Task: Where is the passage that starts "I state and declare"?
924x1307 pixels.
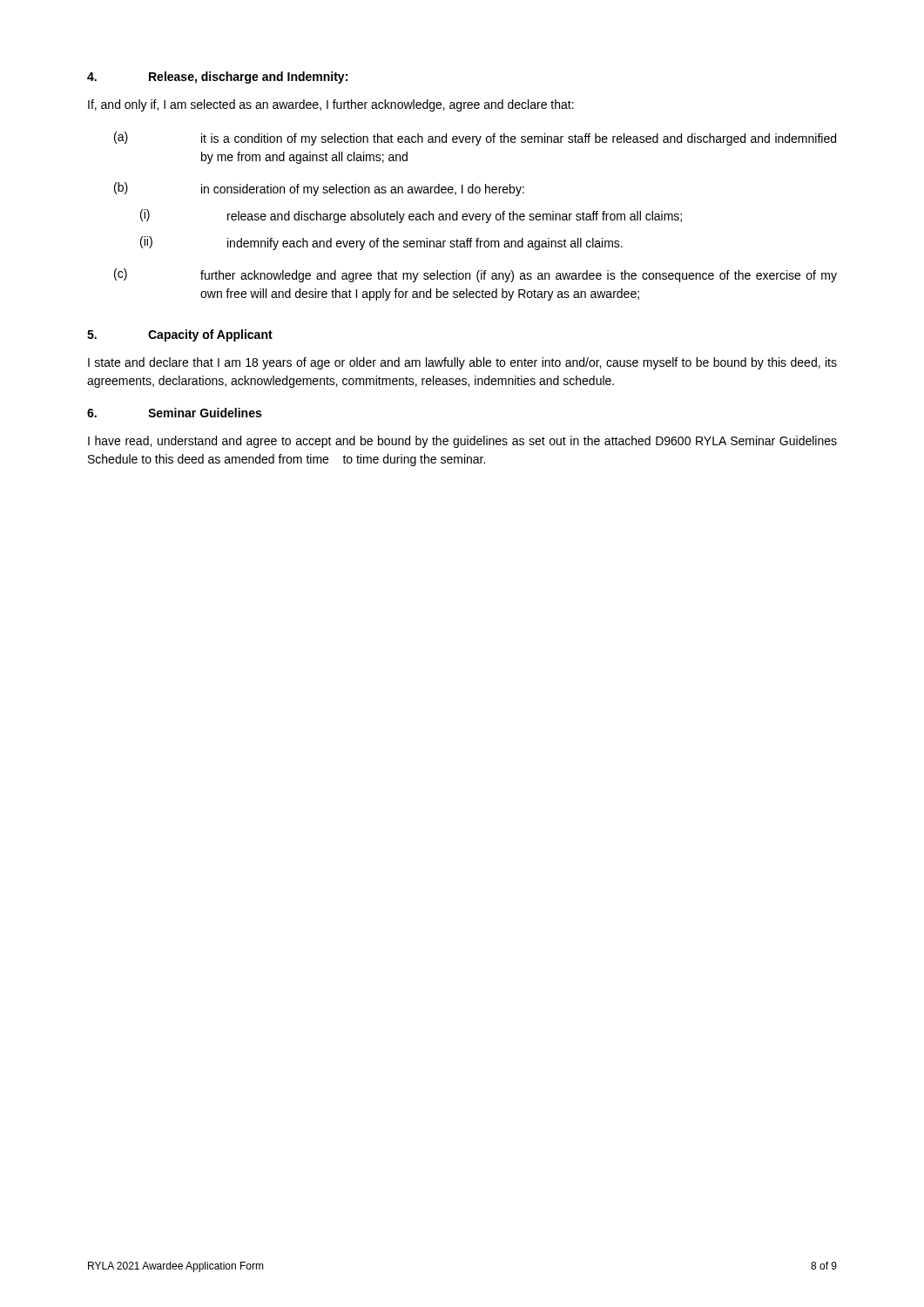Action: tap(462, 372)
